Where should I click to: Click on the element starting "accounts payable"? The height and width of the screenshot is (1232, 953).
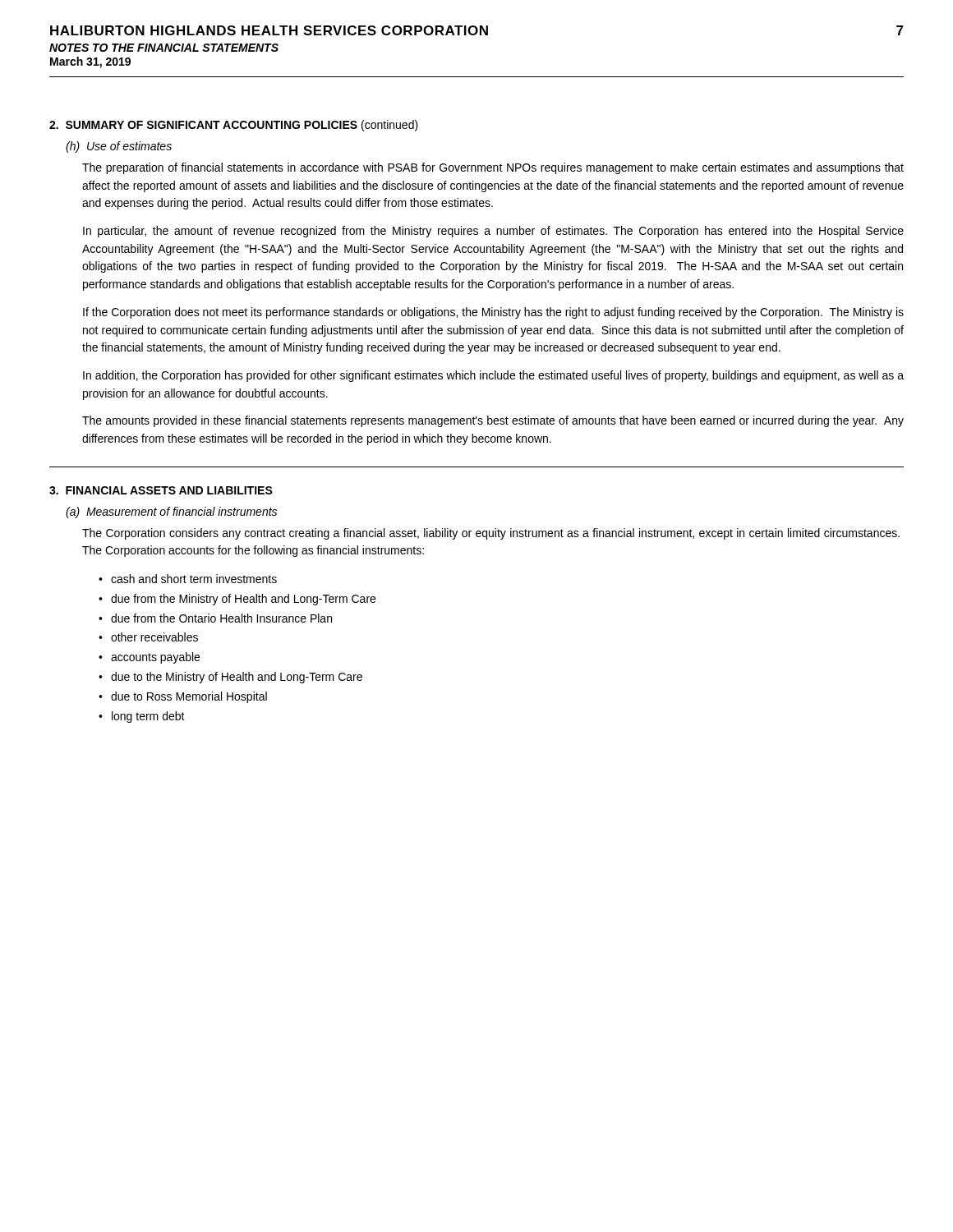pos(156,657)
